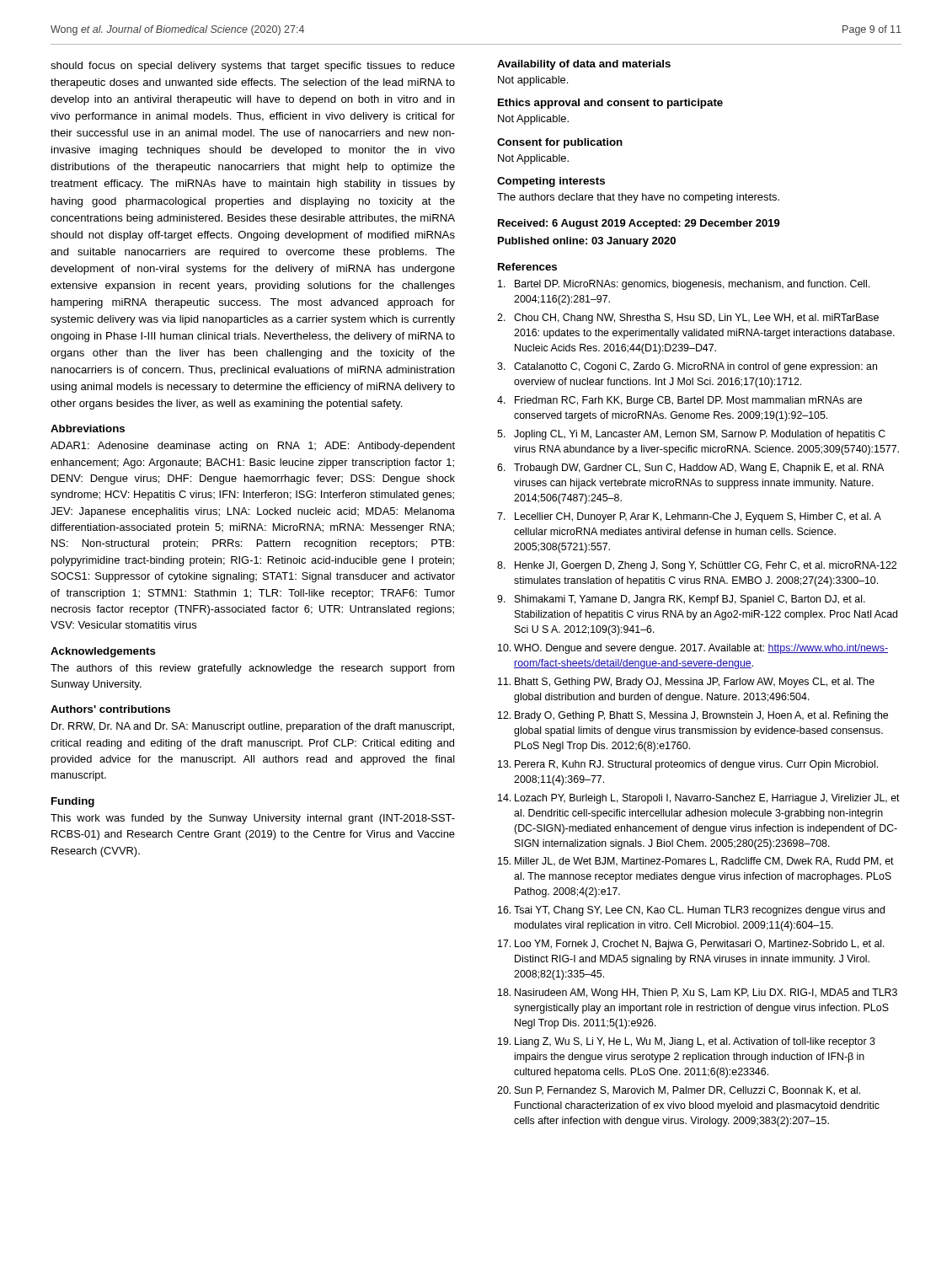This screenshot has width=952, height=1264.
Task: Locate the list item containing "8. Henke JI, Goergen D, Zheng J, Song"
Action: (x=699, y=574)
